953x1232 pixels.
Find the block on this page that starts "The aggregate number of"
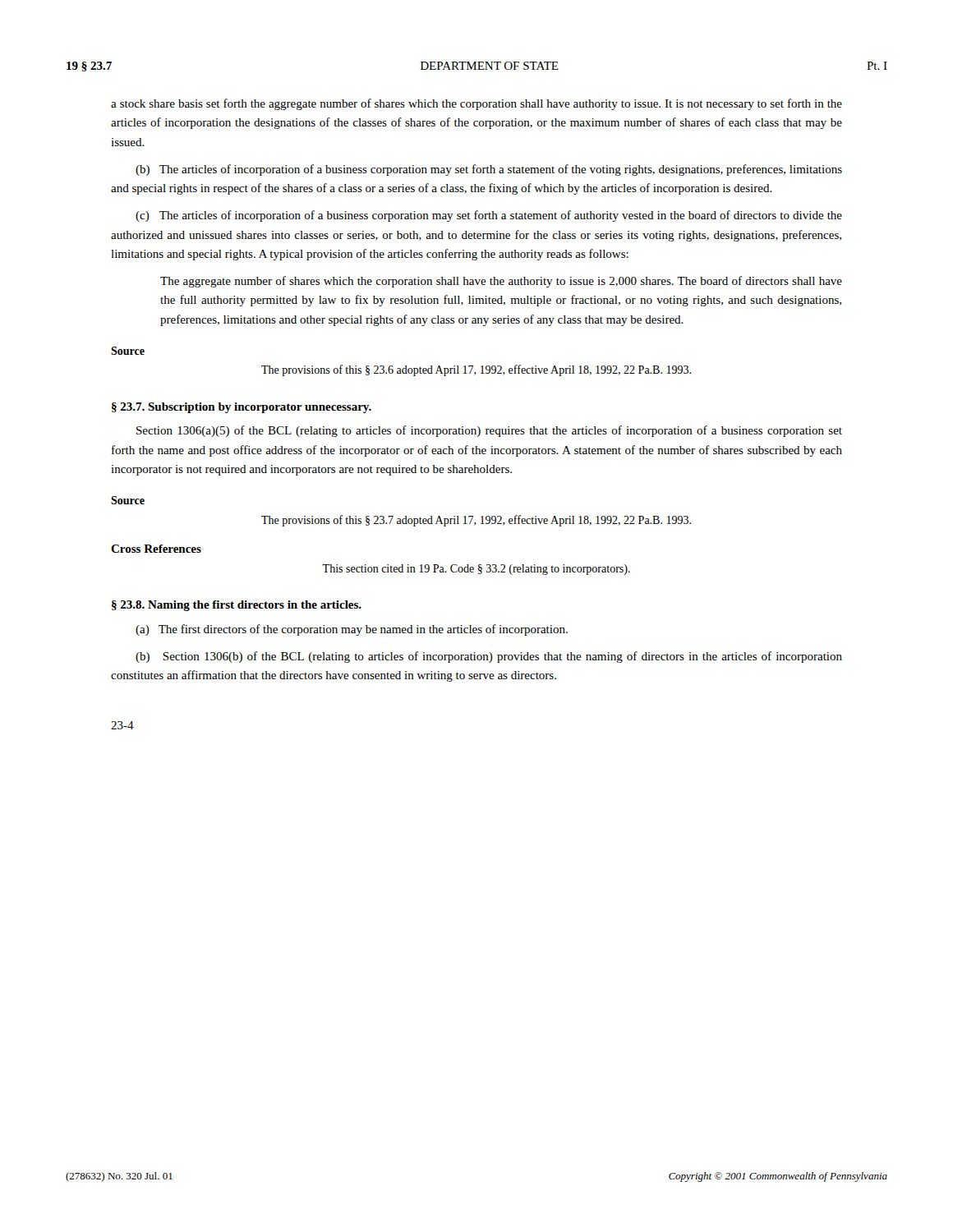click(x=501, y=301)
